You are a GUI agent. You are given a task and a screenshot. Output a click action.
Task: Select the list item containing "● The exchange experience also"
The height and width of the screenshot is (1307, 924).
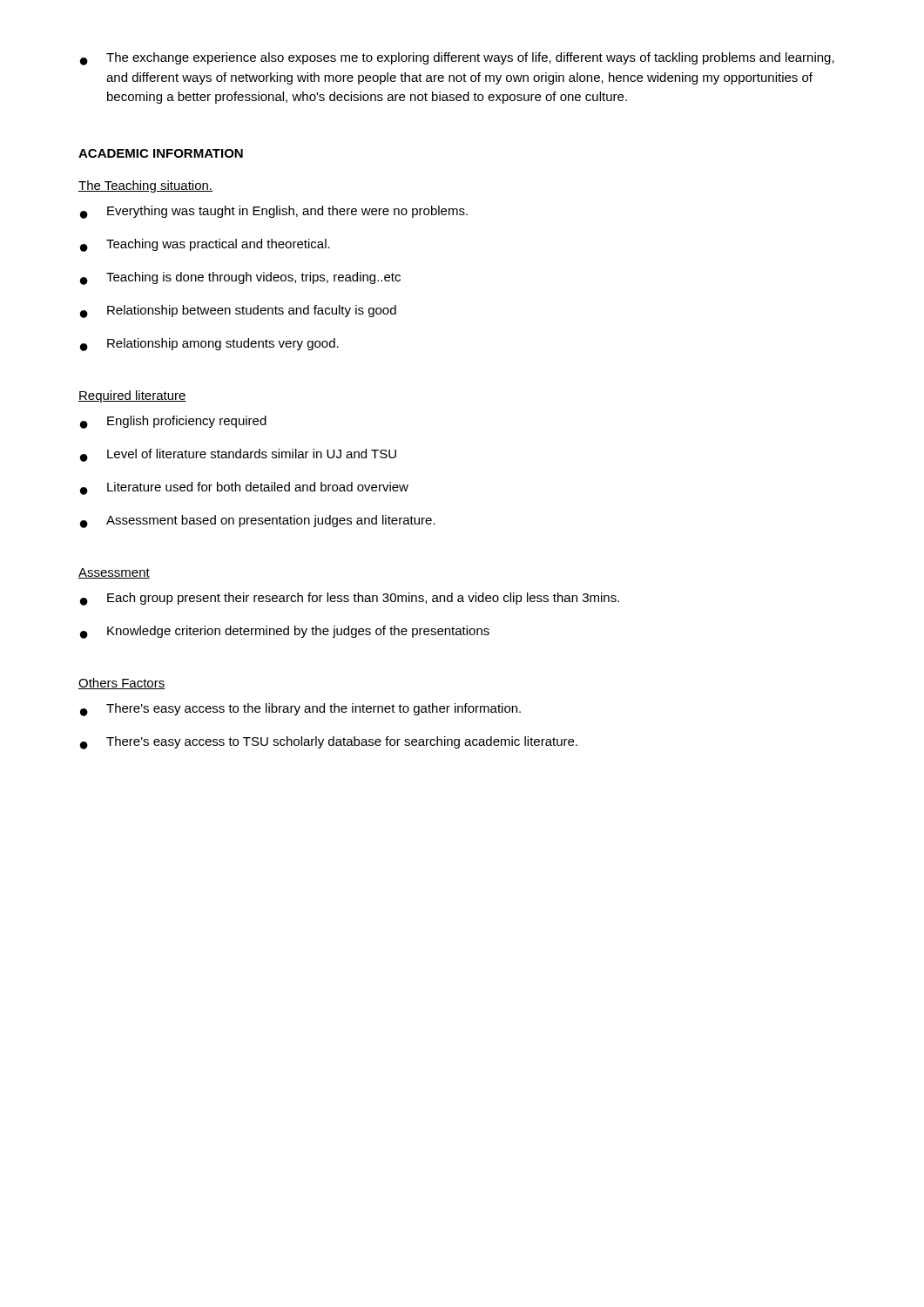[462, 77]
